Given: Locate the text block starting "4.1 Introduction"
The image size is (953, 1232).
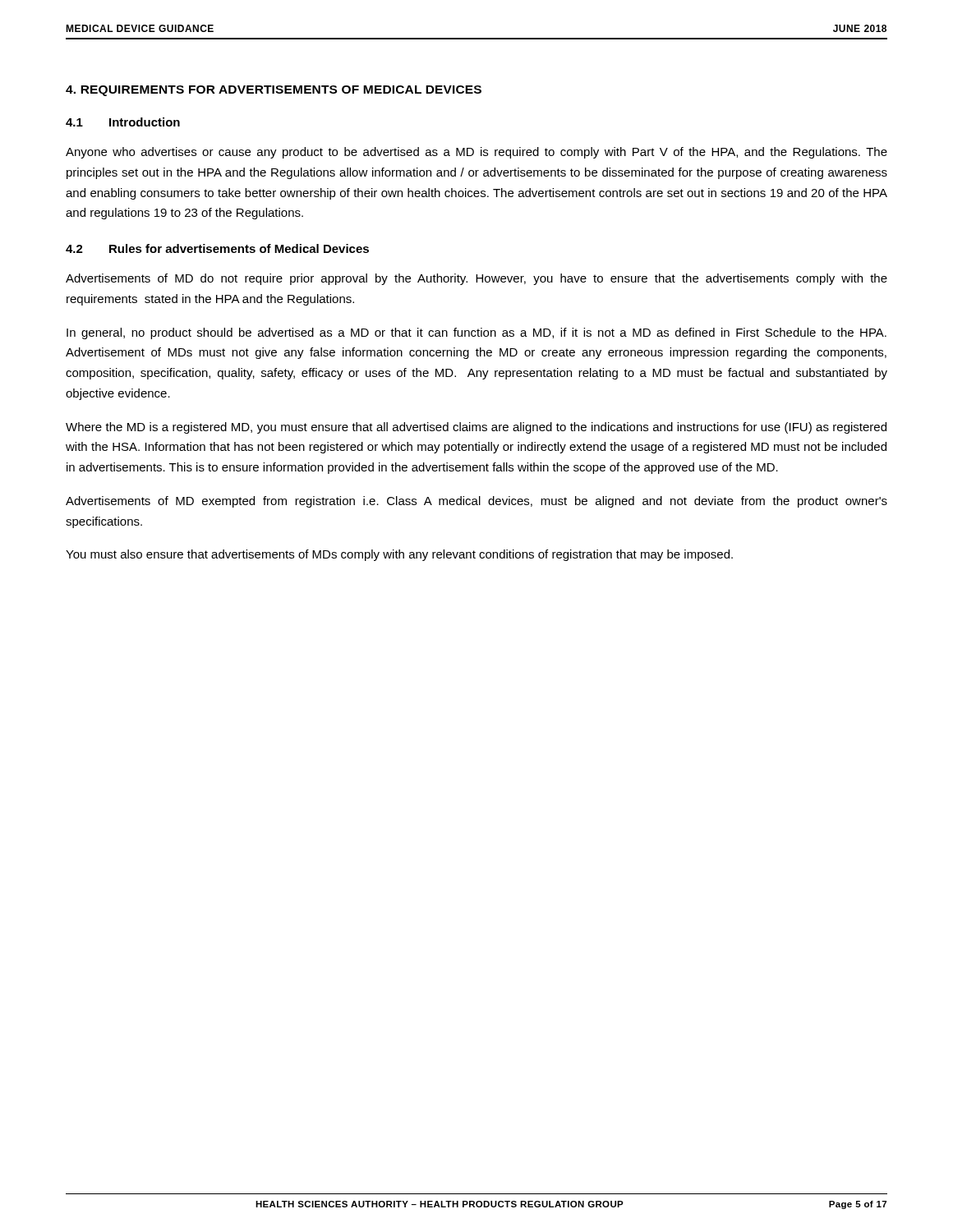Looking at the screenshot, I should [123, 122].
